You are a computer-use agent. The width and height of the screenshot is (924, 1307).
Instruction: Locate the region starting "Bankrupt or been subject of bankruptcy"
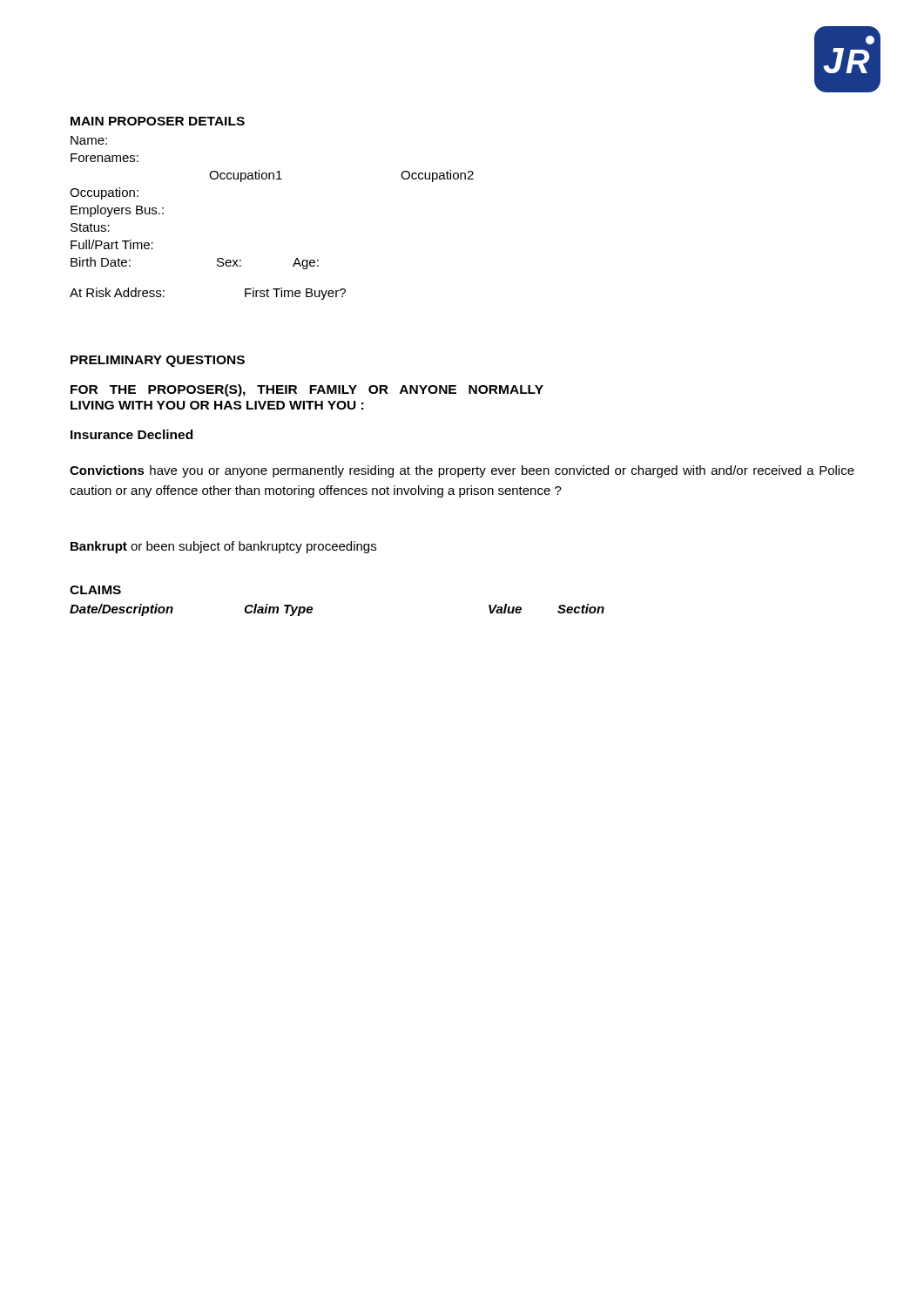pos(223,545)
